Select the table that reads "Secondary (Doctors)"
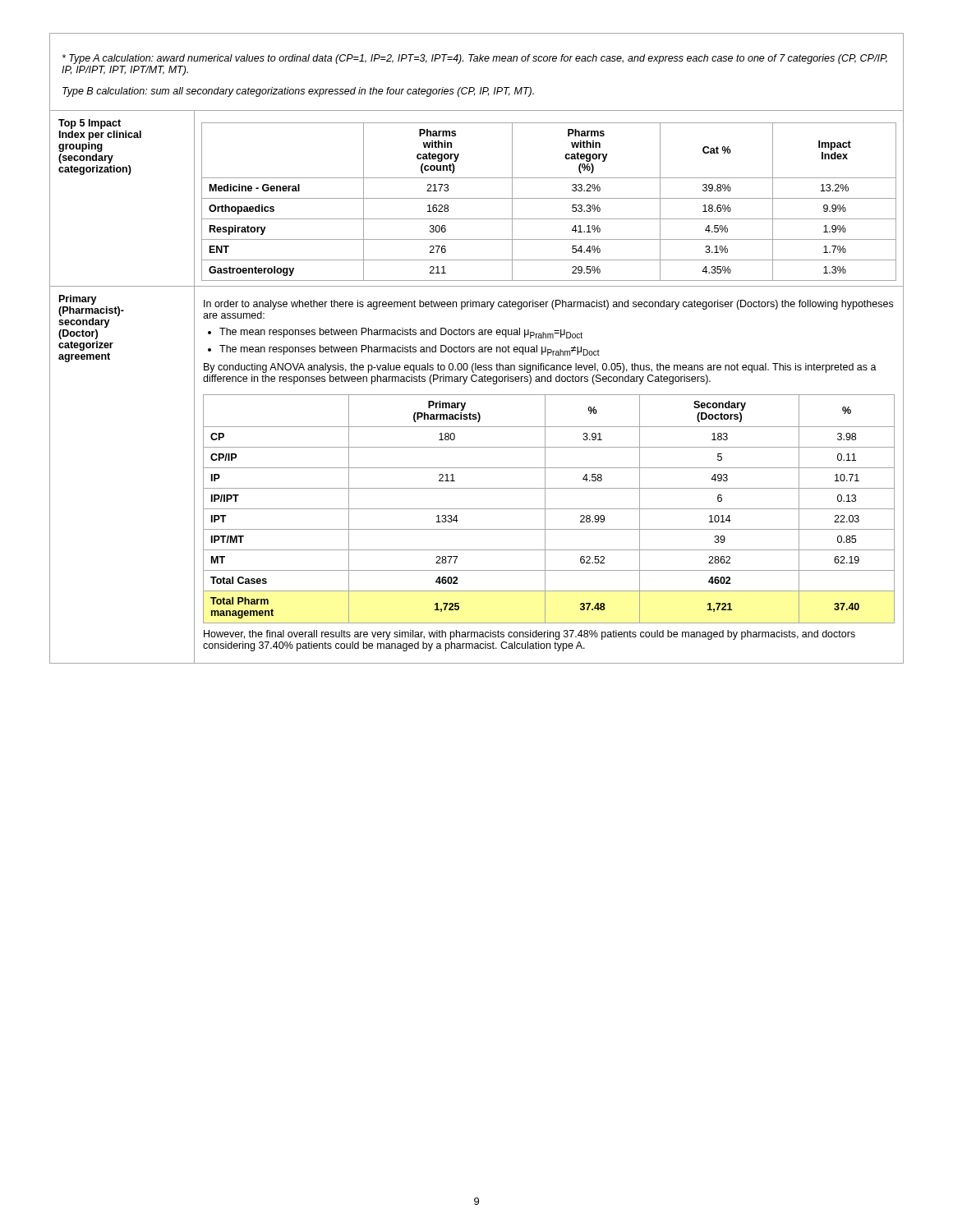Screen dimensions: 1232x953 point(549,509)
